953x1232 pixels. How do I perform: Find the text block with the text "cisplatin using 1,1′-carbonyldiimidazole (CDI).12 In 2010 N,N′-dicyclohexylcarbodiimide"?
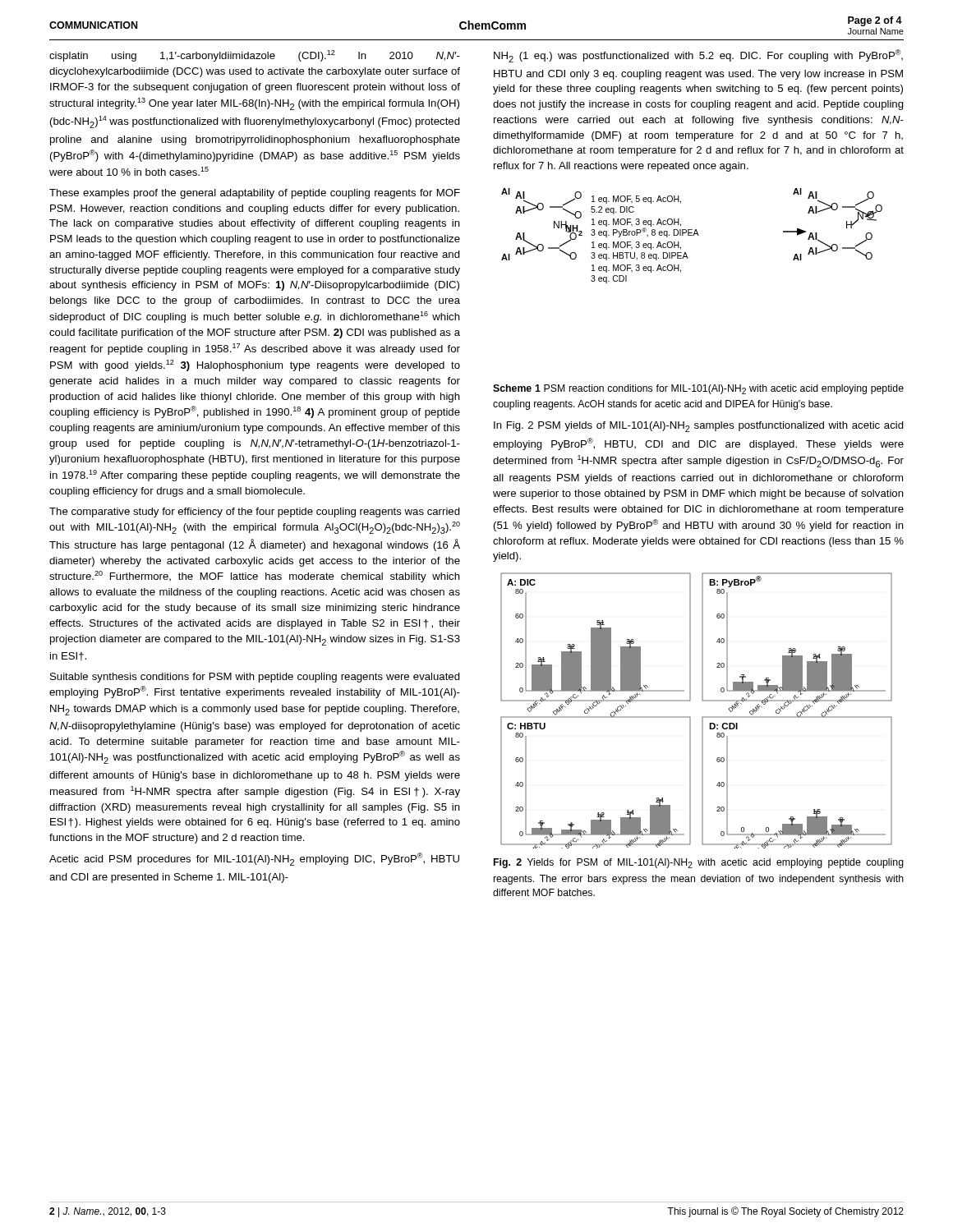255,114
